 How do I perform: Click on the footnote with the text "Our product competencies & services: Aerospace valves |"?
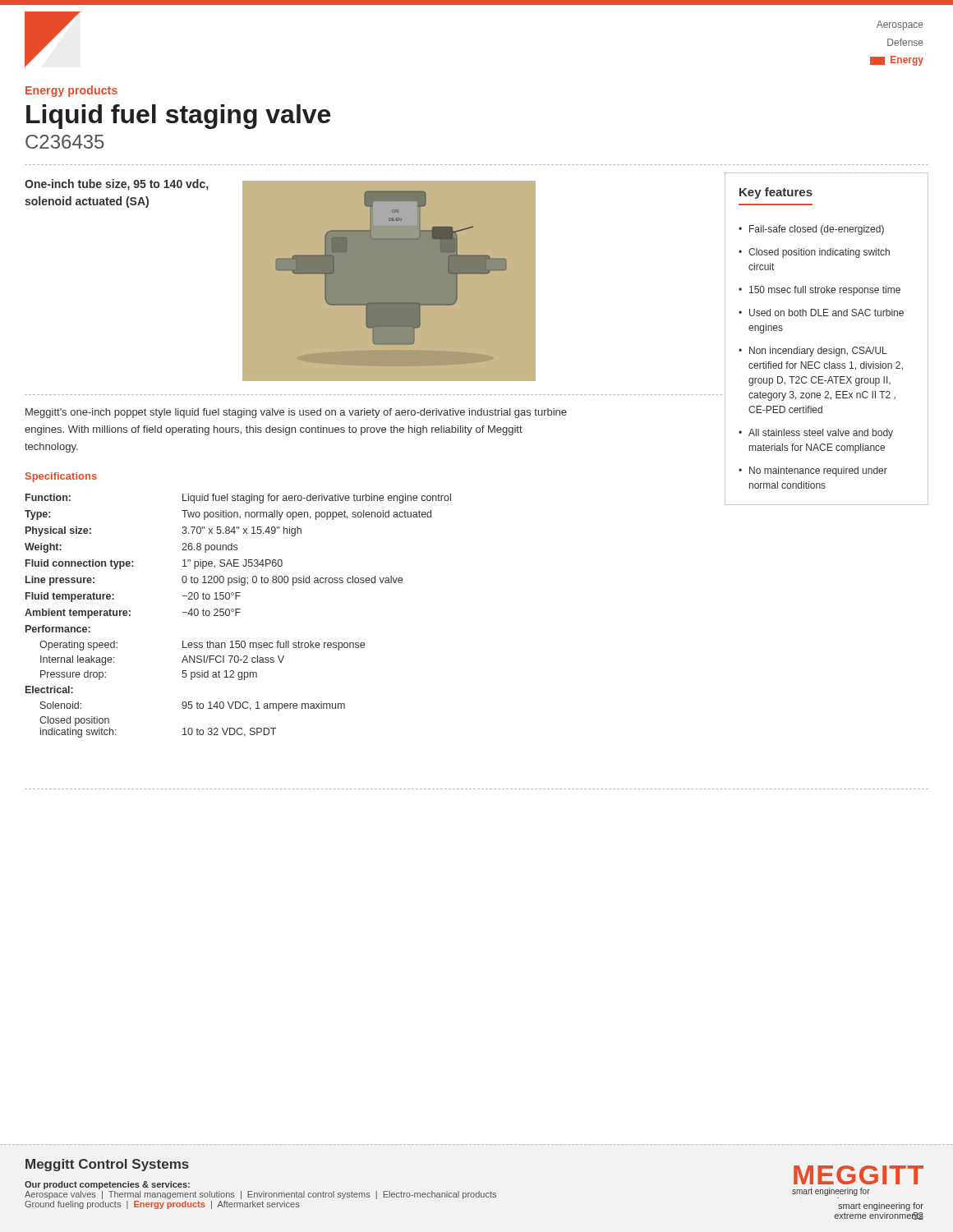tap(261, 1194)
